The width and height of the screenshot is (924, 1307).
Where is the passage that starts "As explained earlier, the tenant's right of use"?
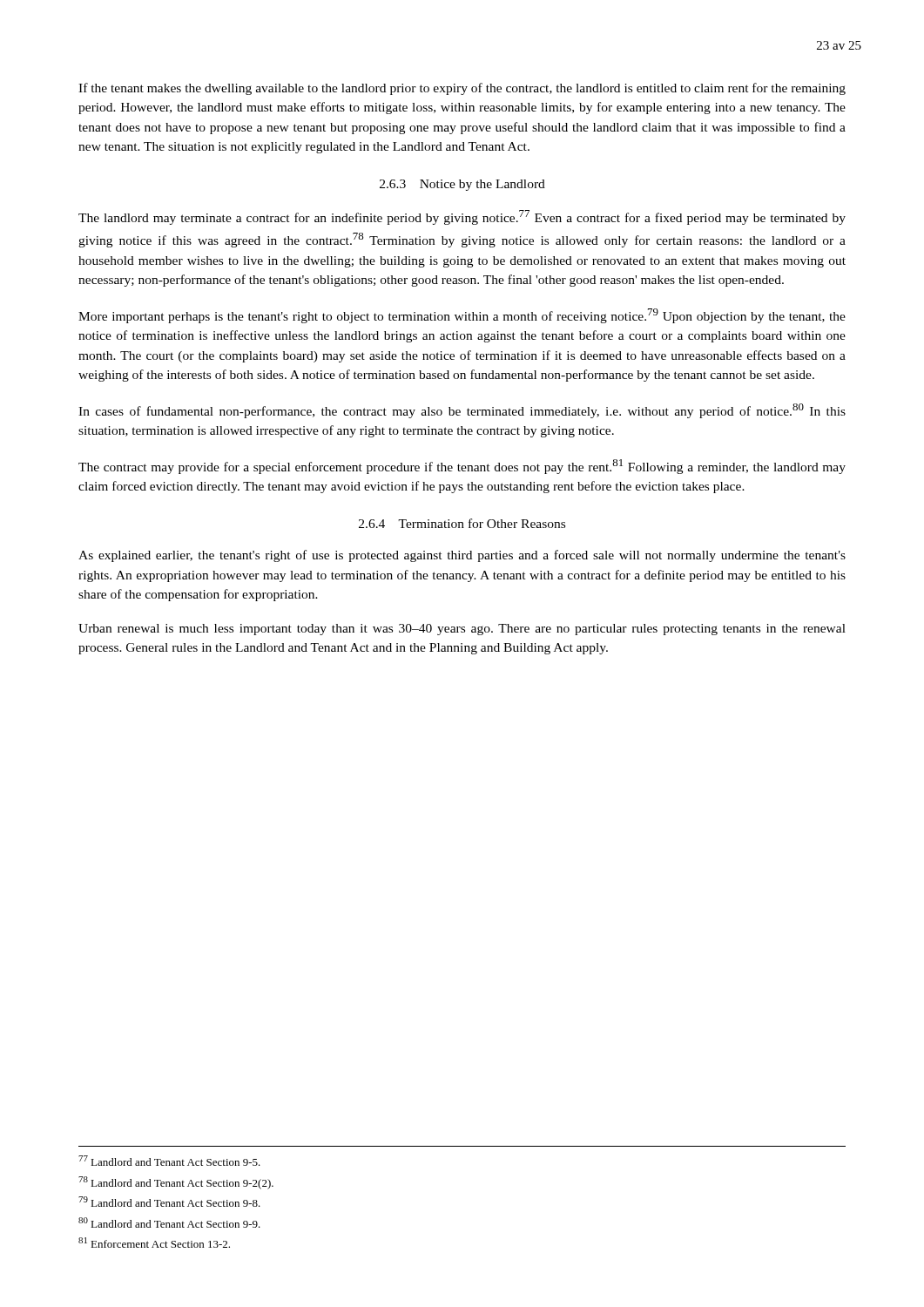462,574
